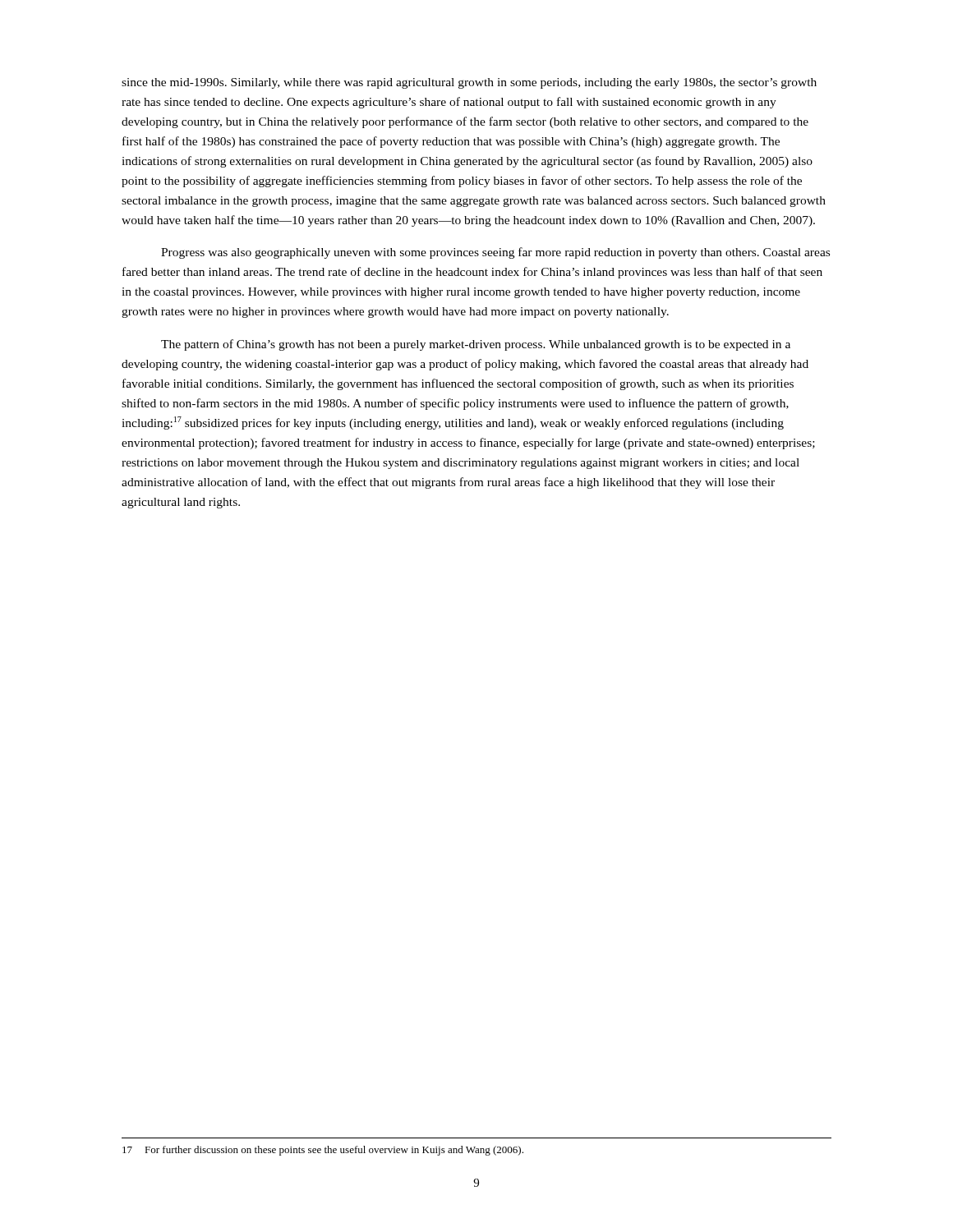Click the passage that begins "17 For further discussion on these"

tap(476, 1150)
